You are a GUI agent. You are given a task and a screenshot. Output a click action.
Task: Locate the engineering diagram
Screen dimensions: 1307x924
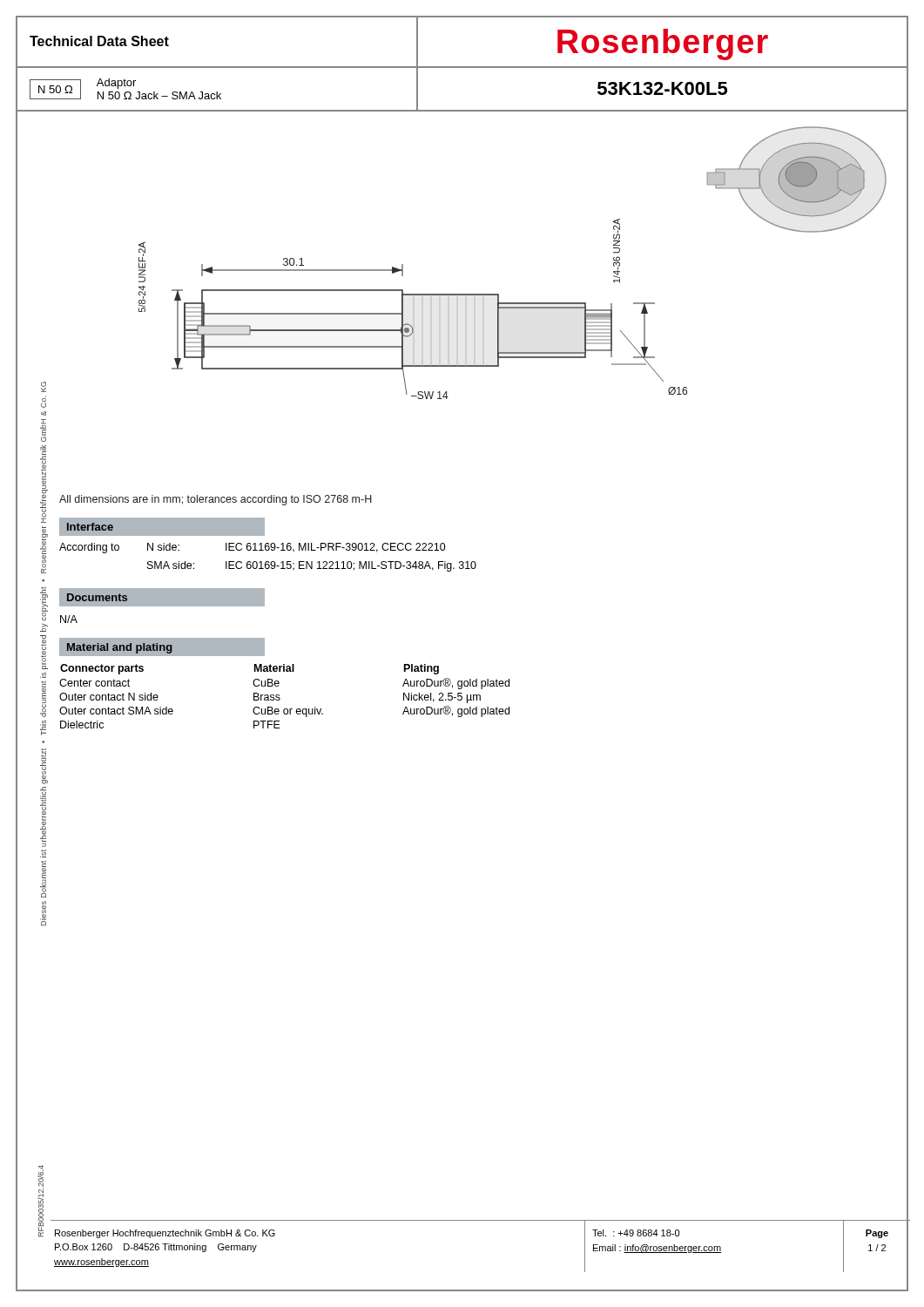[480, 303]
